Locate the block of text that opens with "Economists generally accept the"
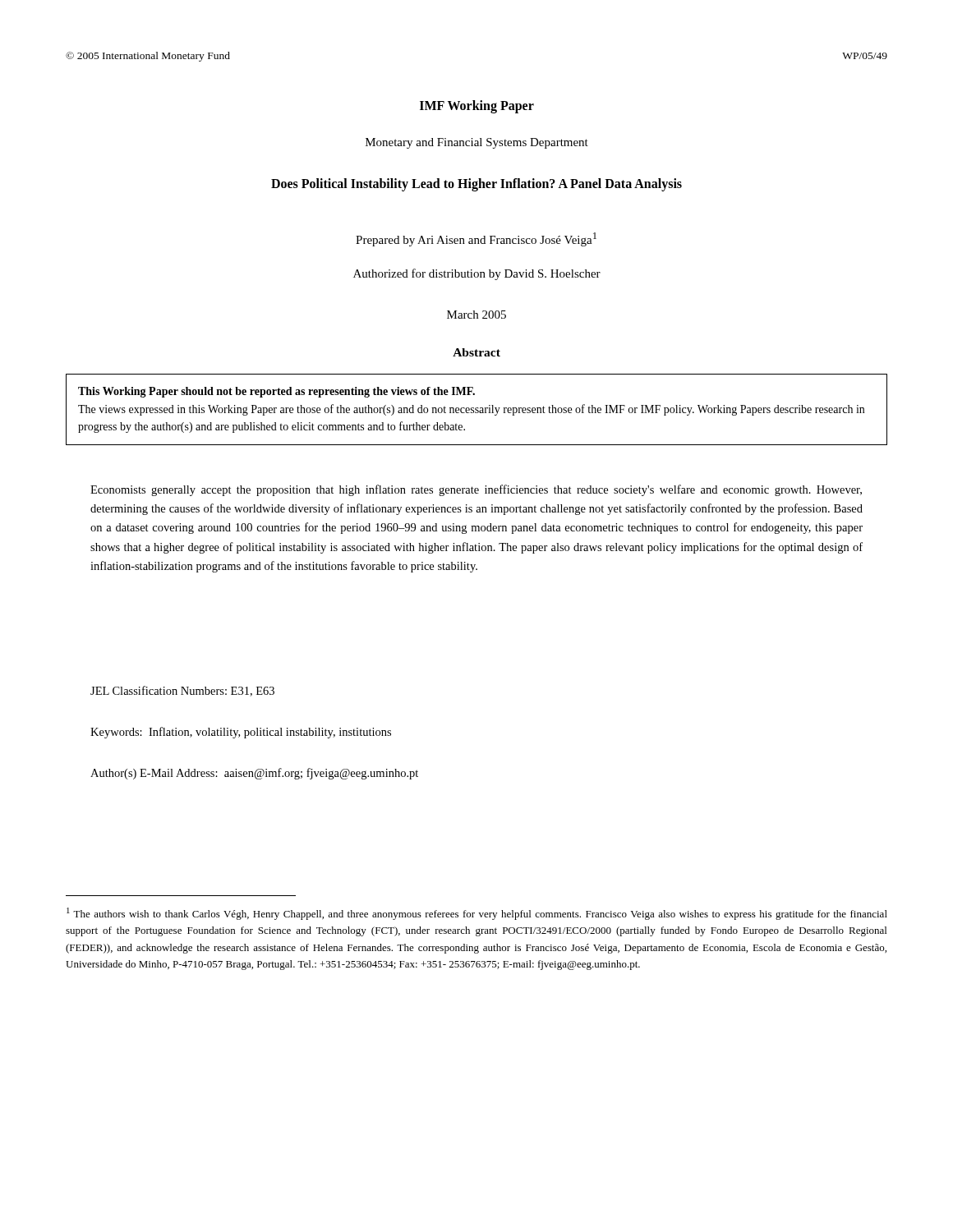Viewport: 953px width, 1232px height. click(476, 528)
